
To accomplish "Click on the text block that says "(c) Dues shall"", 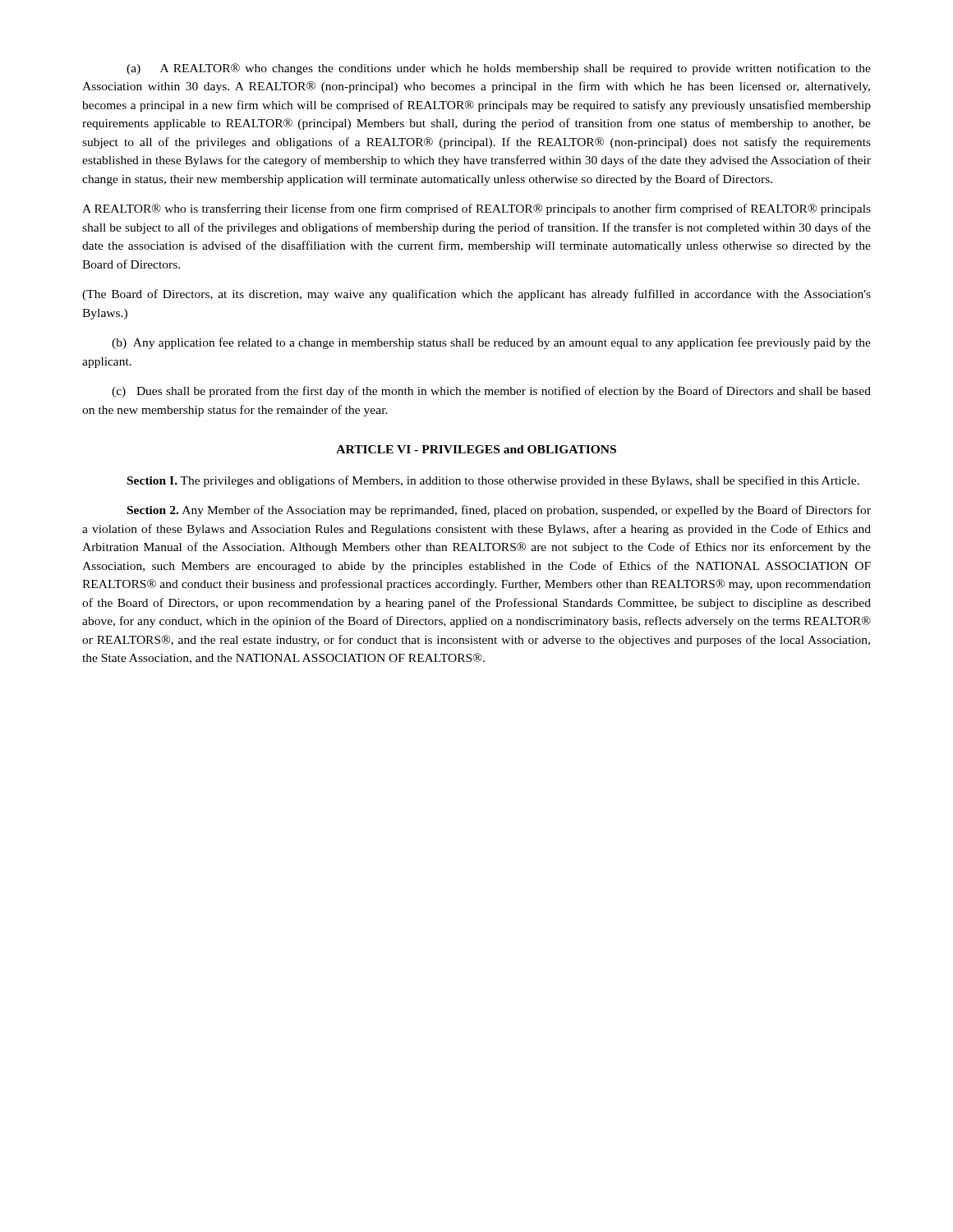I will pyautogui.click(x=476, y=400).
